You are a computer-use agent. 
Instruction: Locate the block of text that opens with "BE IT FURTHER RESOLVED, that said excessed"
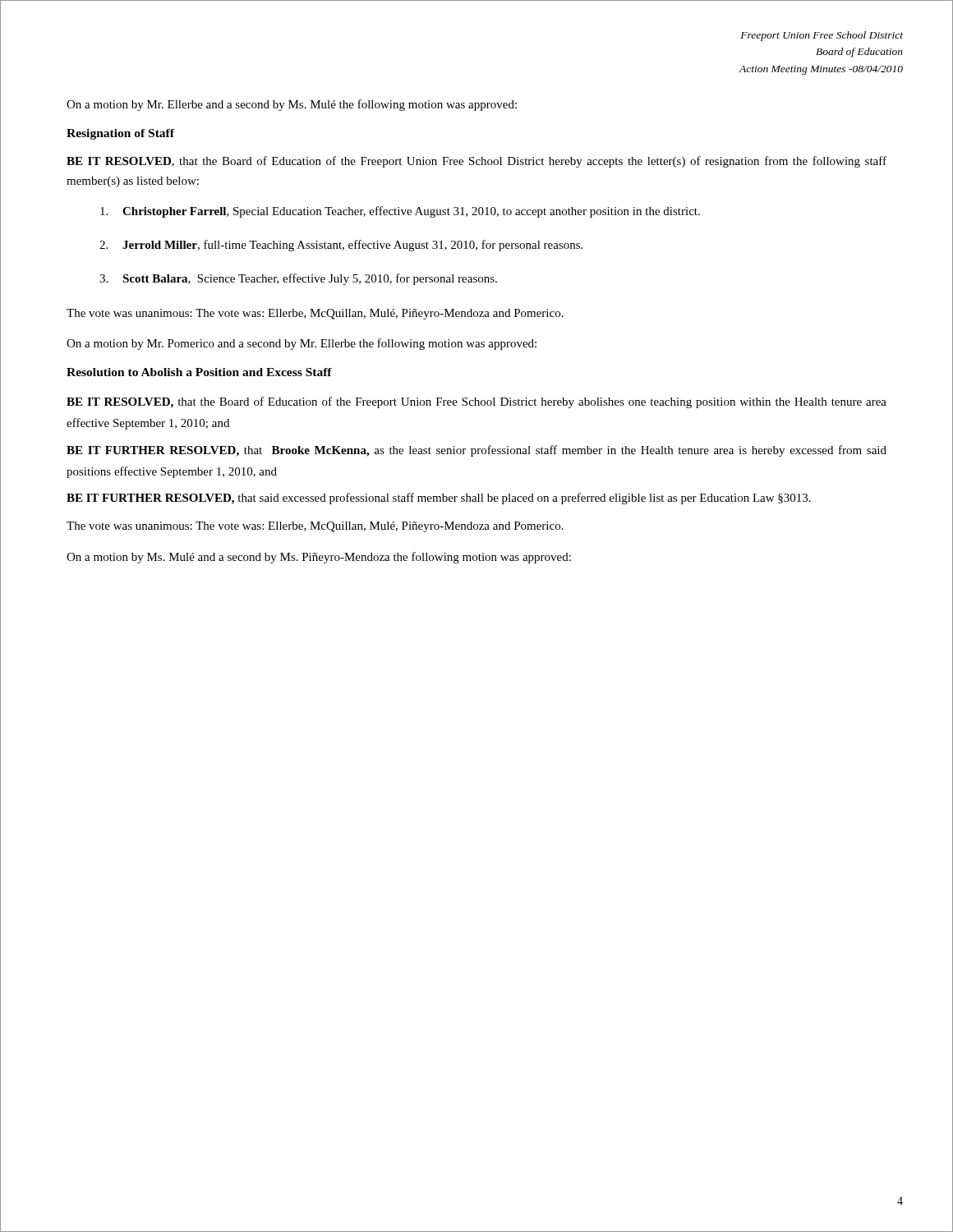click(439, 498)
